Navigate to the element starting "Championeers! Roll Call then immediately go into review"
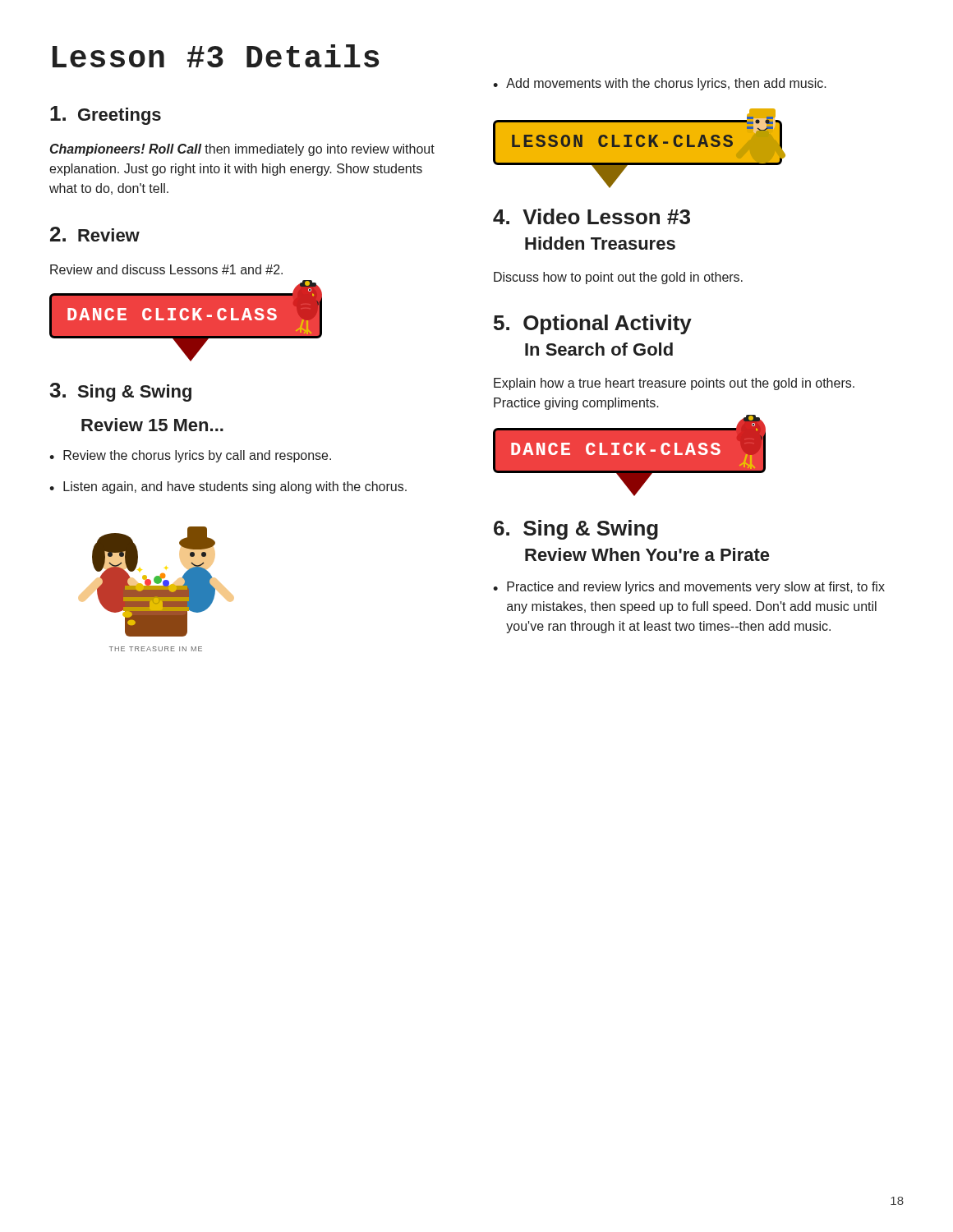Image resolution: width=953 pixels, height=1232 pixels. [246, 169]
